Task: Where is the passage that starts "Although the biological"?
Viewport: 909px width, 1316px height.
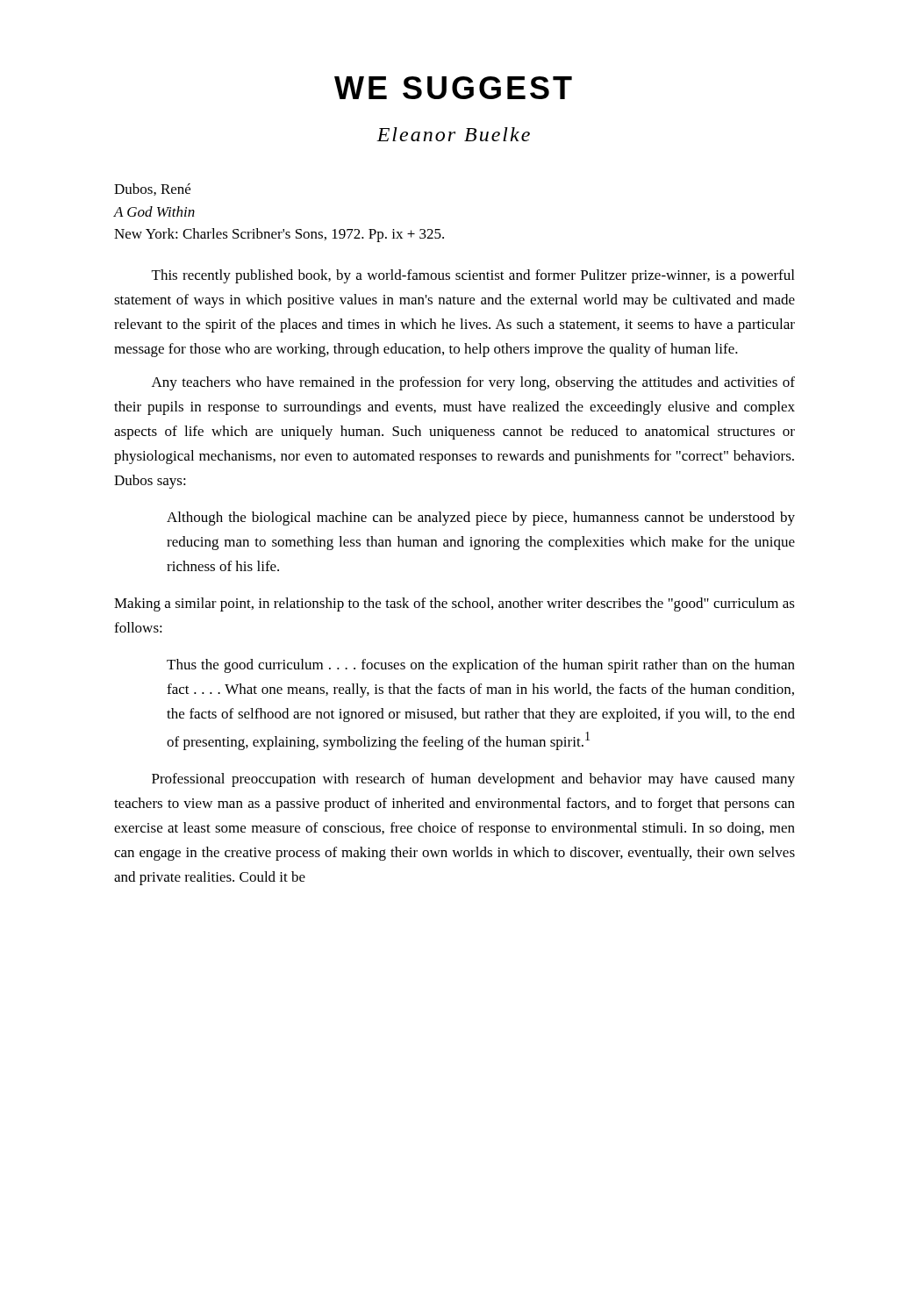Action: click(481, 542)
